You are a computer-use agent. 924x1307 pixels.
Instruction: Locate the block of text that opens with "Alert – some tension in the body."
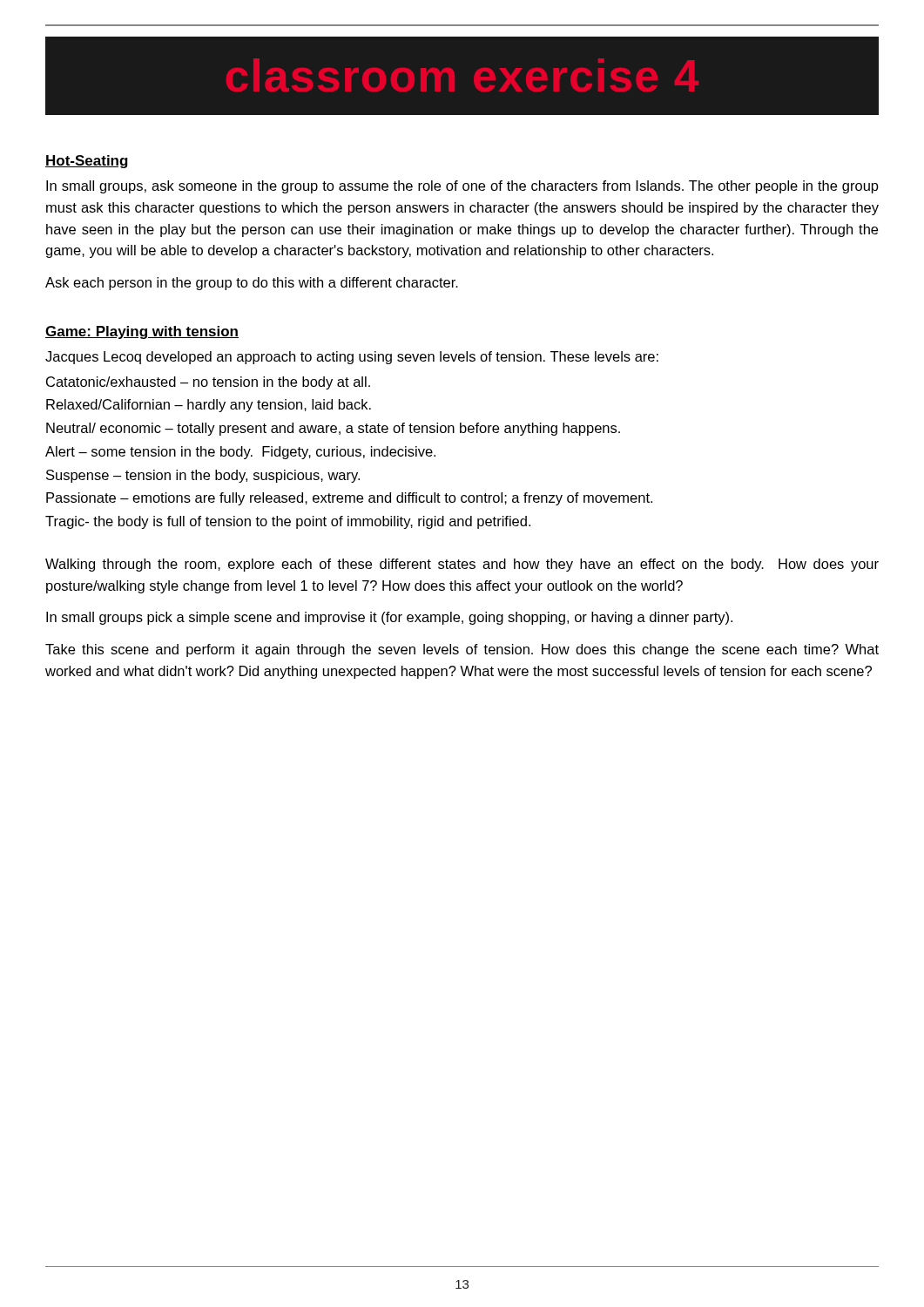[240, 453]
